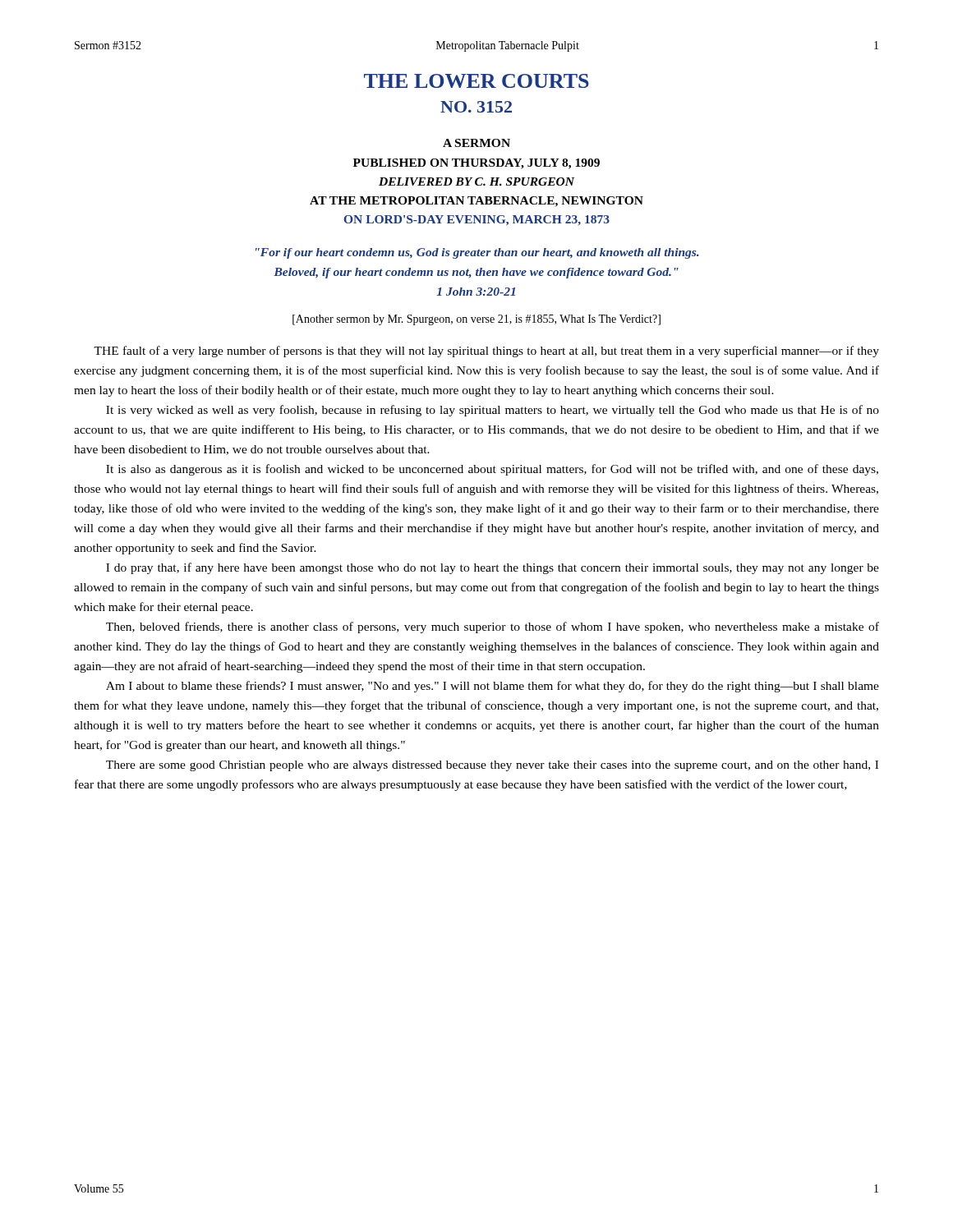
Task: Locate the text "THE LOWER COURTS NO. 3152"
Action: pyautogui.click(x=476, y=93)
